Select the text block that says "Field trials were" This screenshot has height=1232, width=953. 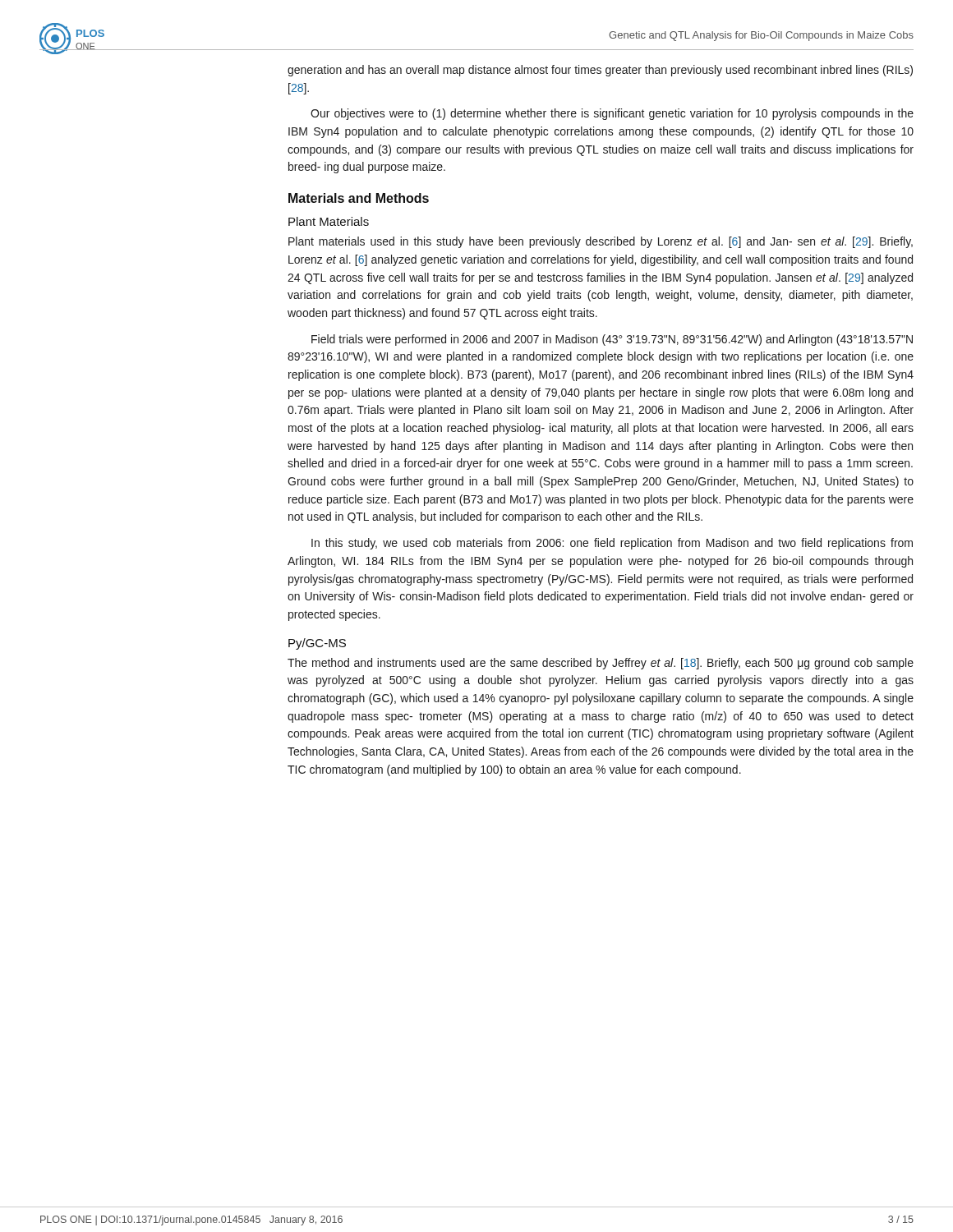coord(601,429)
